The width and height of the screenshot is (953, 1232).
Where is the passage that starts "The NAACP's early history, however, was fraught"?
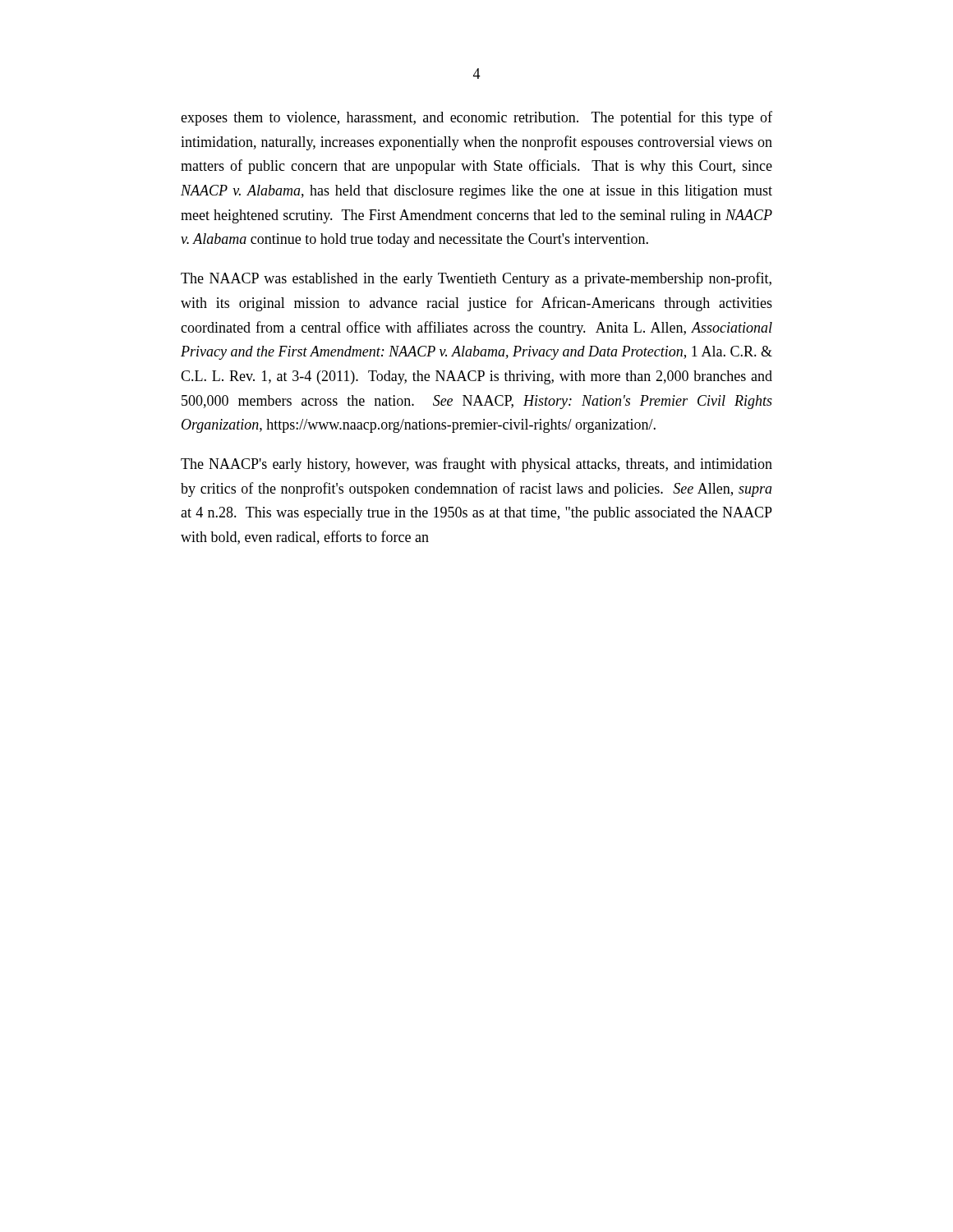[476, 501]
